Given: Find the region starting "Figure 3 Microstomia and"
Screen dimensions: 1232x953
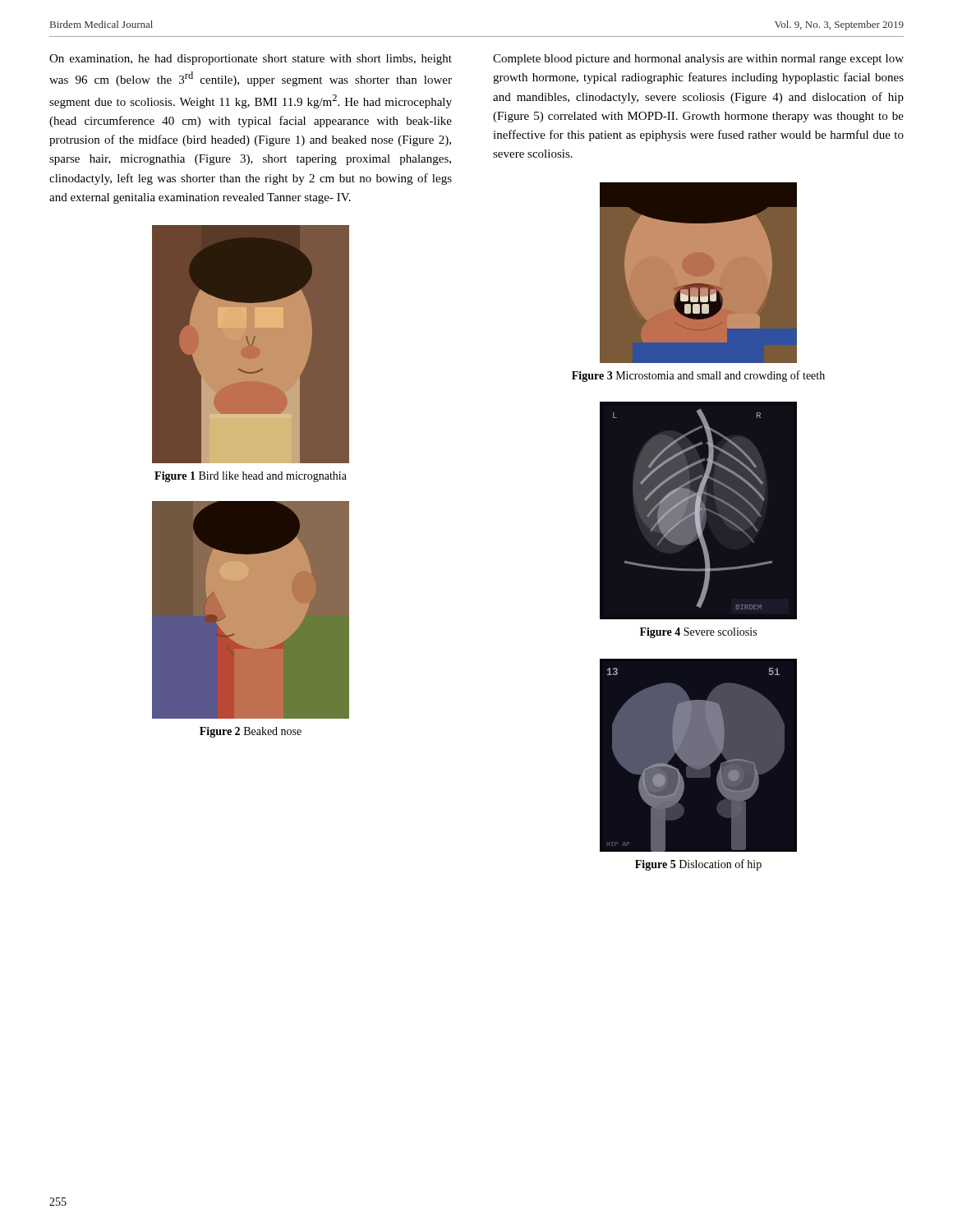Looking at the screenshot, I should tap(698, 375).
